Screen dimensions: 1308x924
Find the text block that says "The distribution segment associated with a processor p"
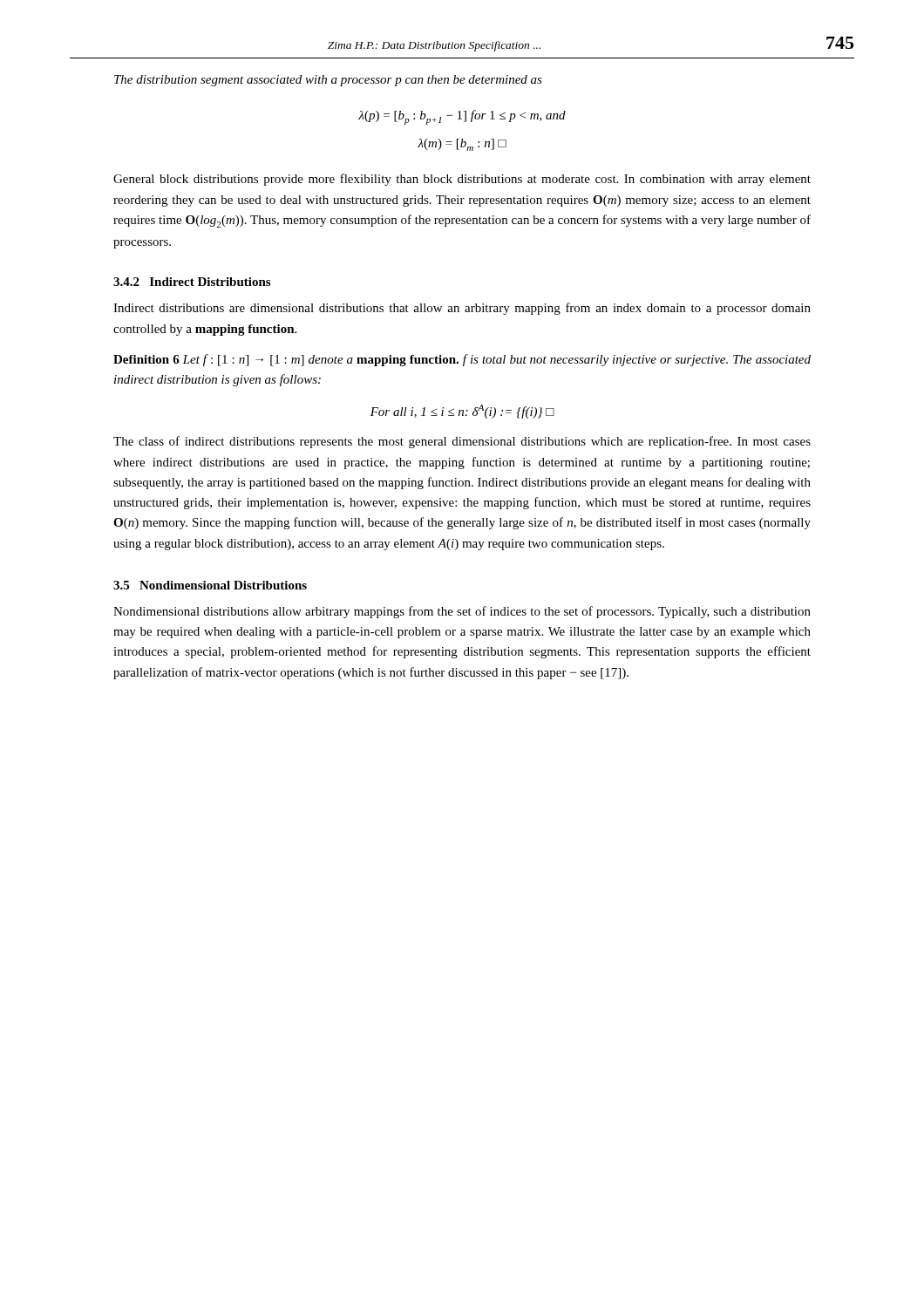point(328,79)
